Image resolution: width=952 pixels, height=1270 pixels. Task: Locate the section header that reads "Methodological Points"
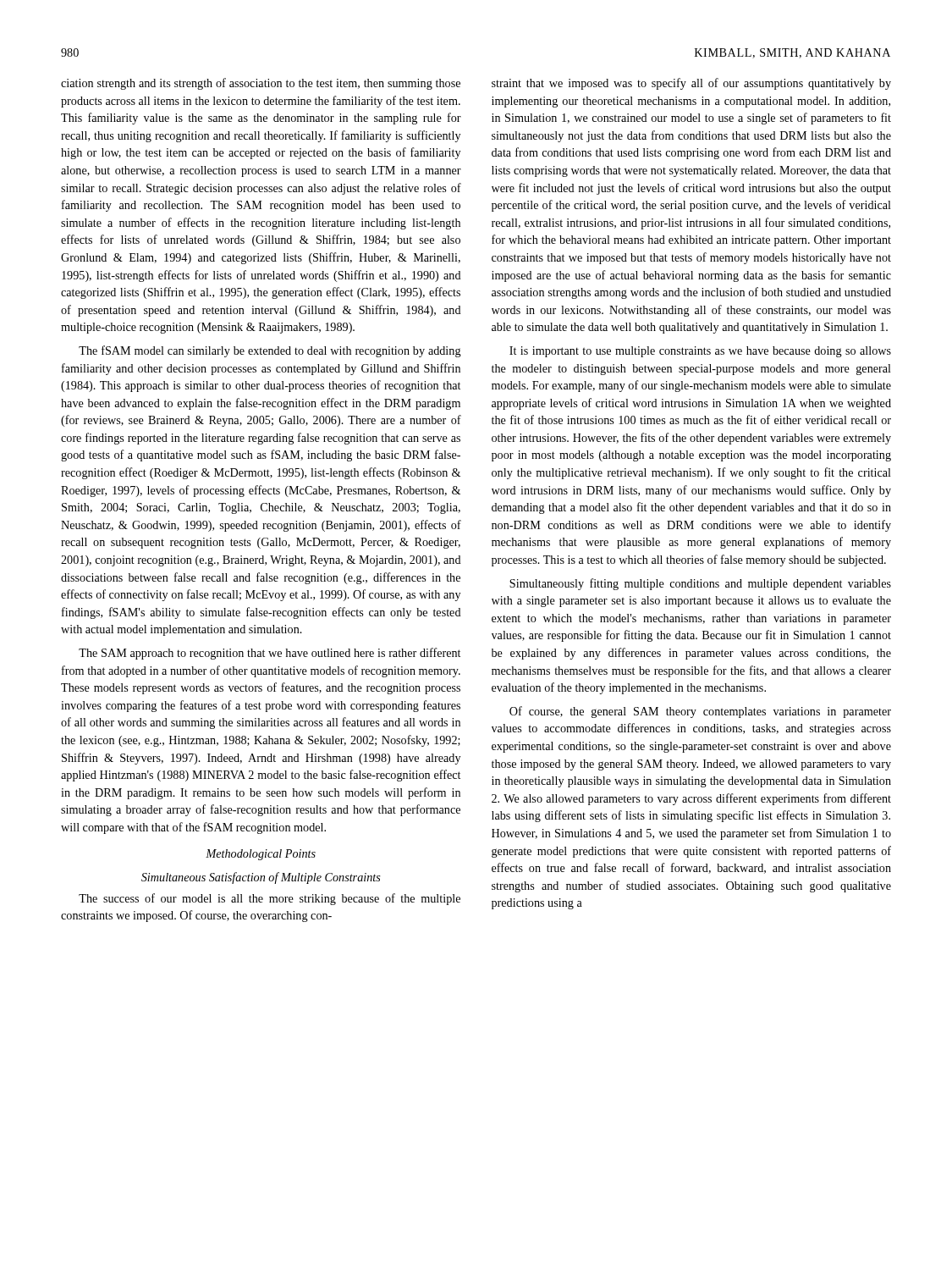point(261,853)
